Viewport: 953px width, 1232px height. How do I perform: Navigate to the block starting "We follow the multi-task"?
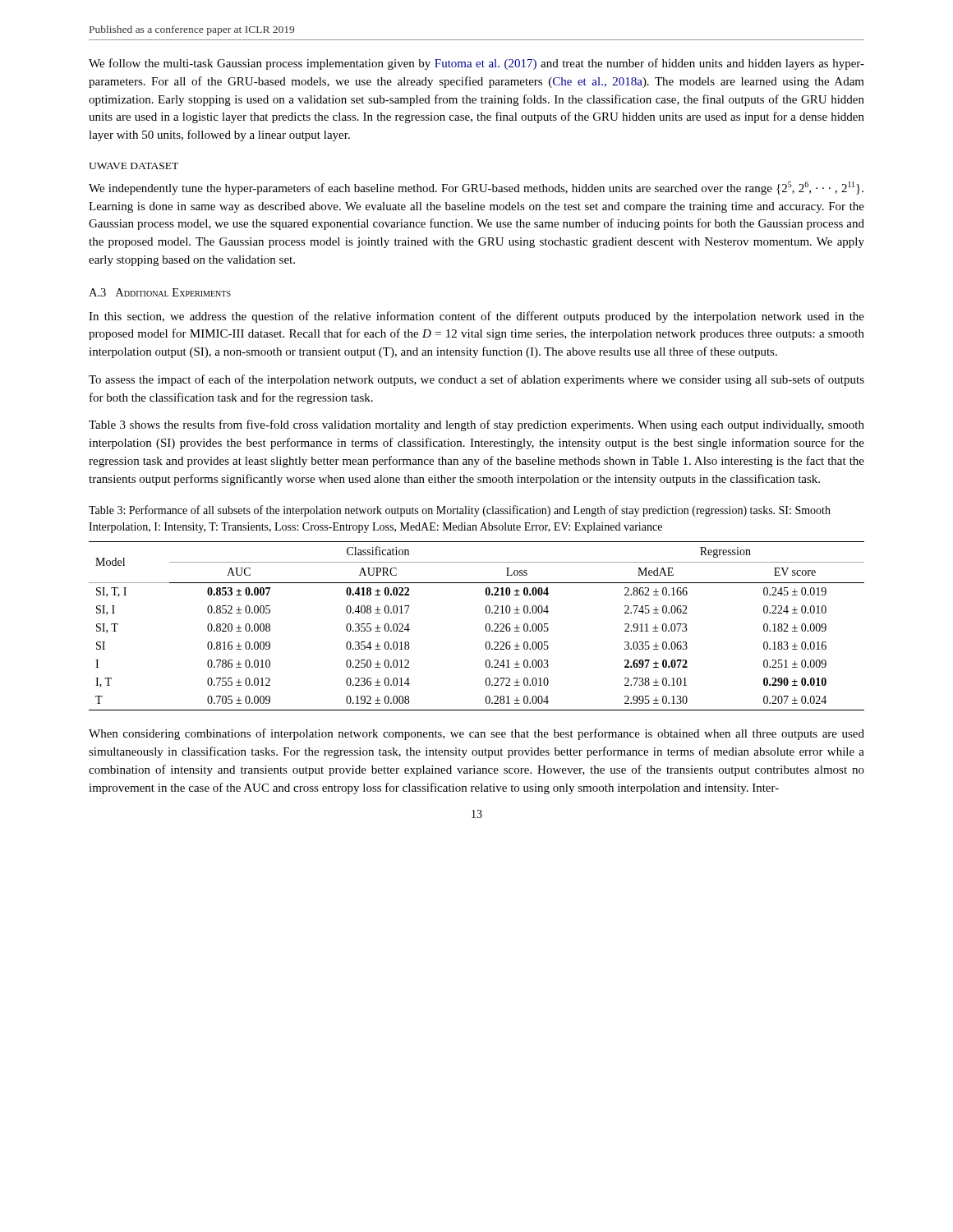click(x=476, y=100)
